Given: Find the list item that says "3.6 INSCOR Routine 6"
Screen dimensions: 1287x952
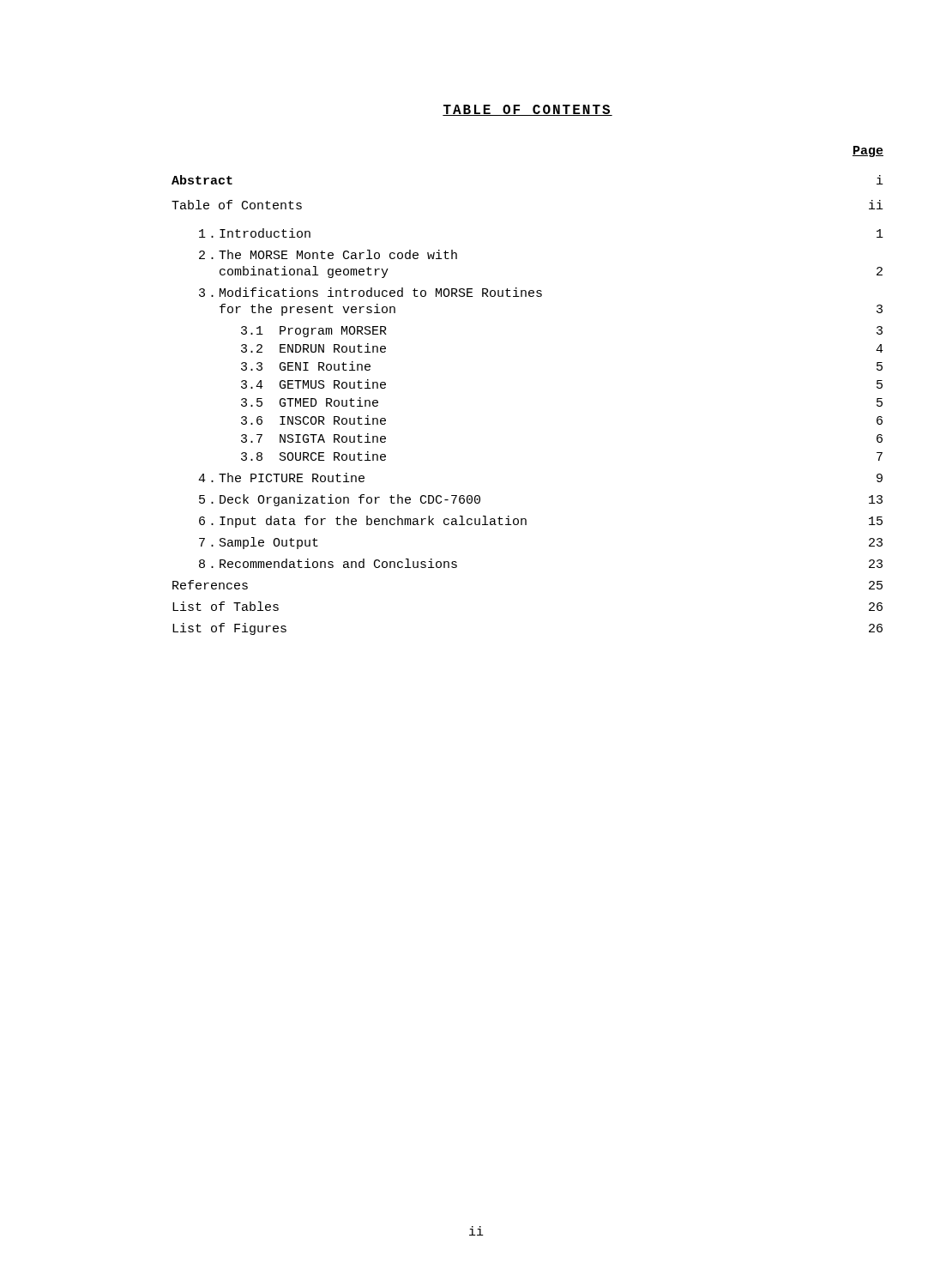Looking at the screenshot, I should pos(244,420).
